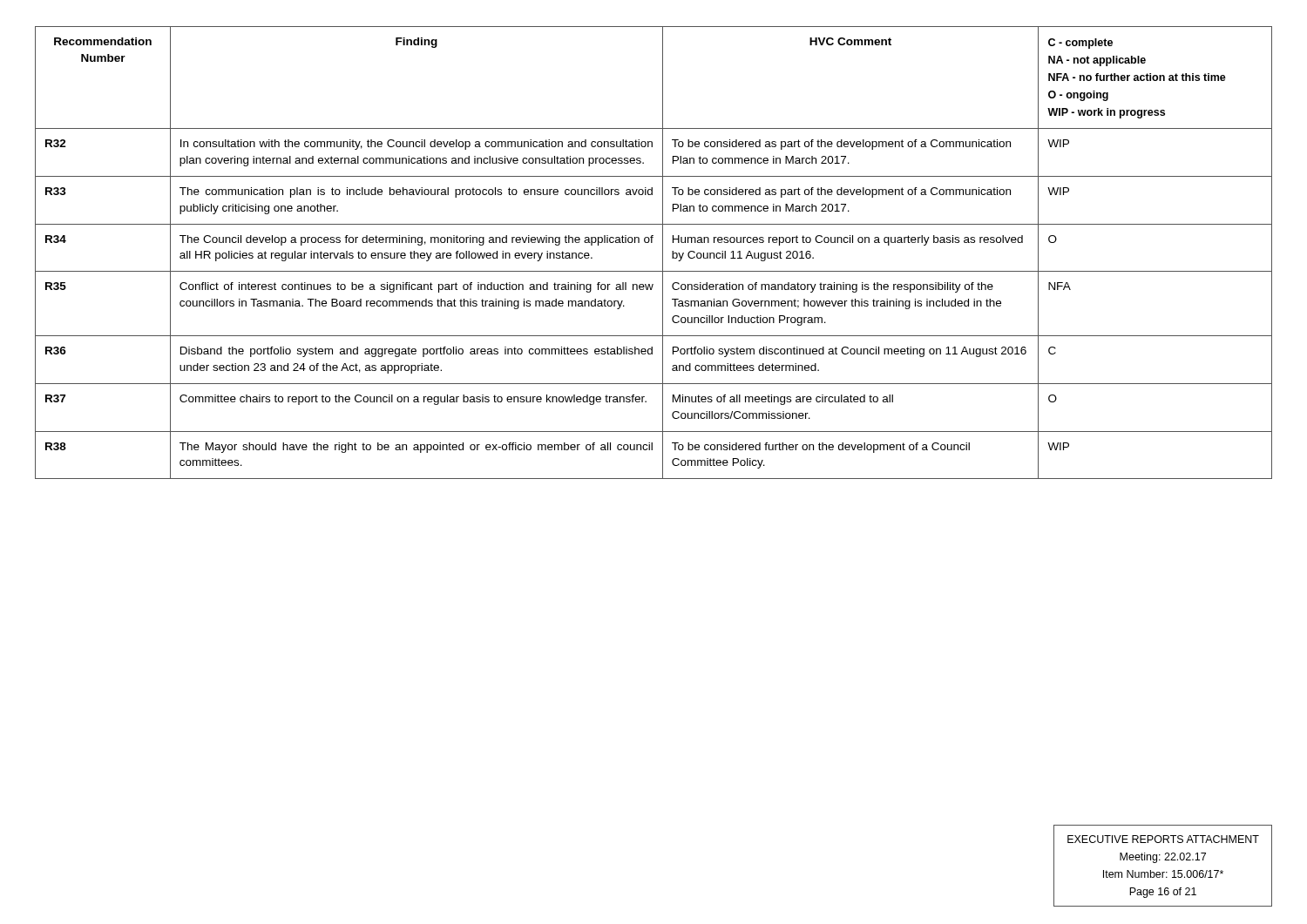Click on the table containing "Recommendation Number"

654,253
